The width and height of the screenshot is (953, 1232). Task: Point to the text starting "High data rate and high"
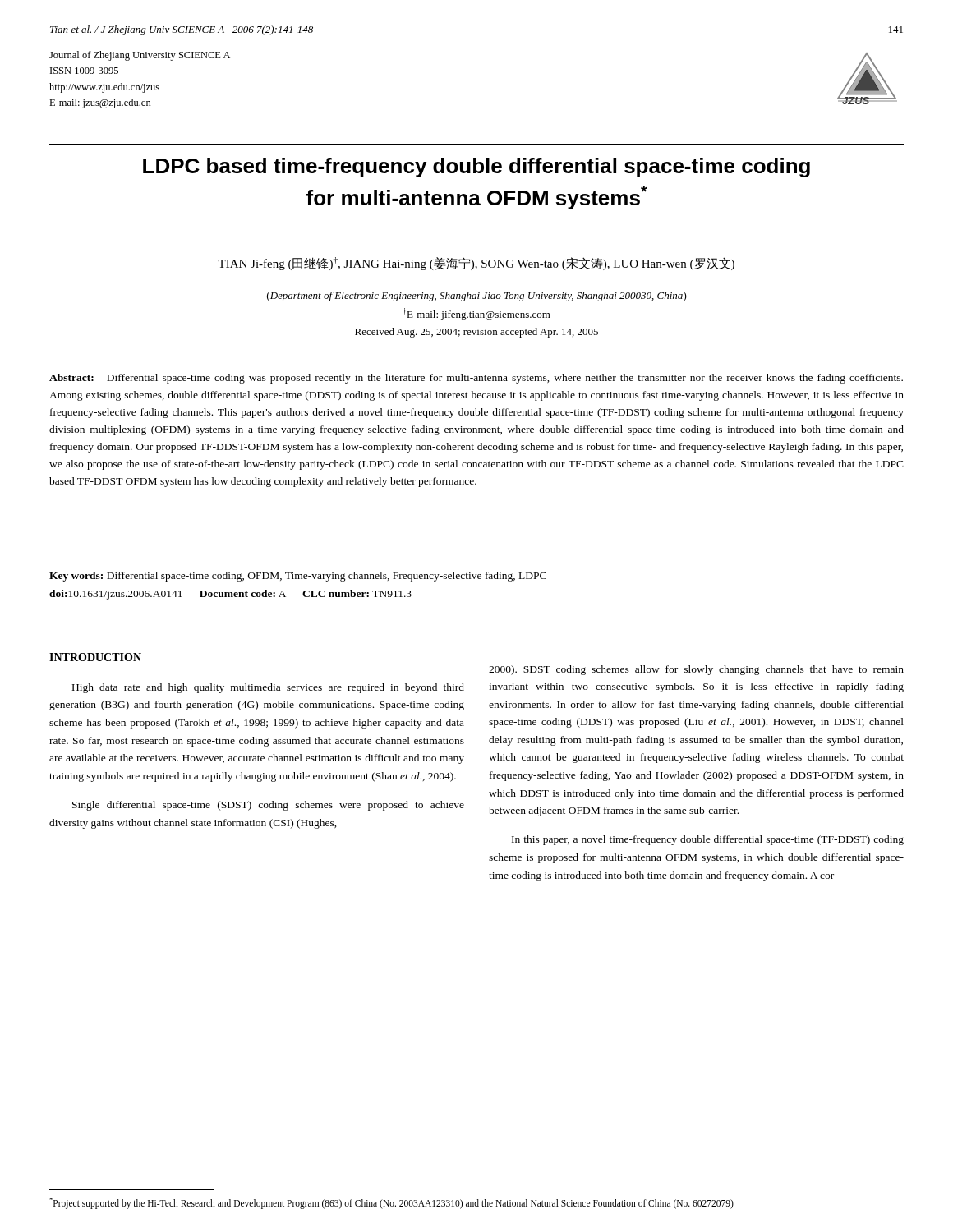257,755
